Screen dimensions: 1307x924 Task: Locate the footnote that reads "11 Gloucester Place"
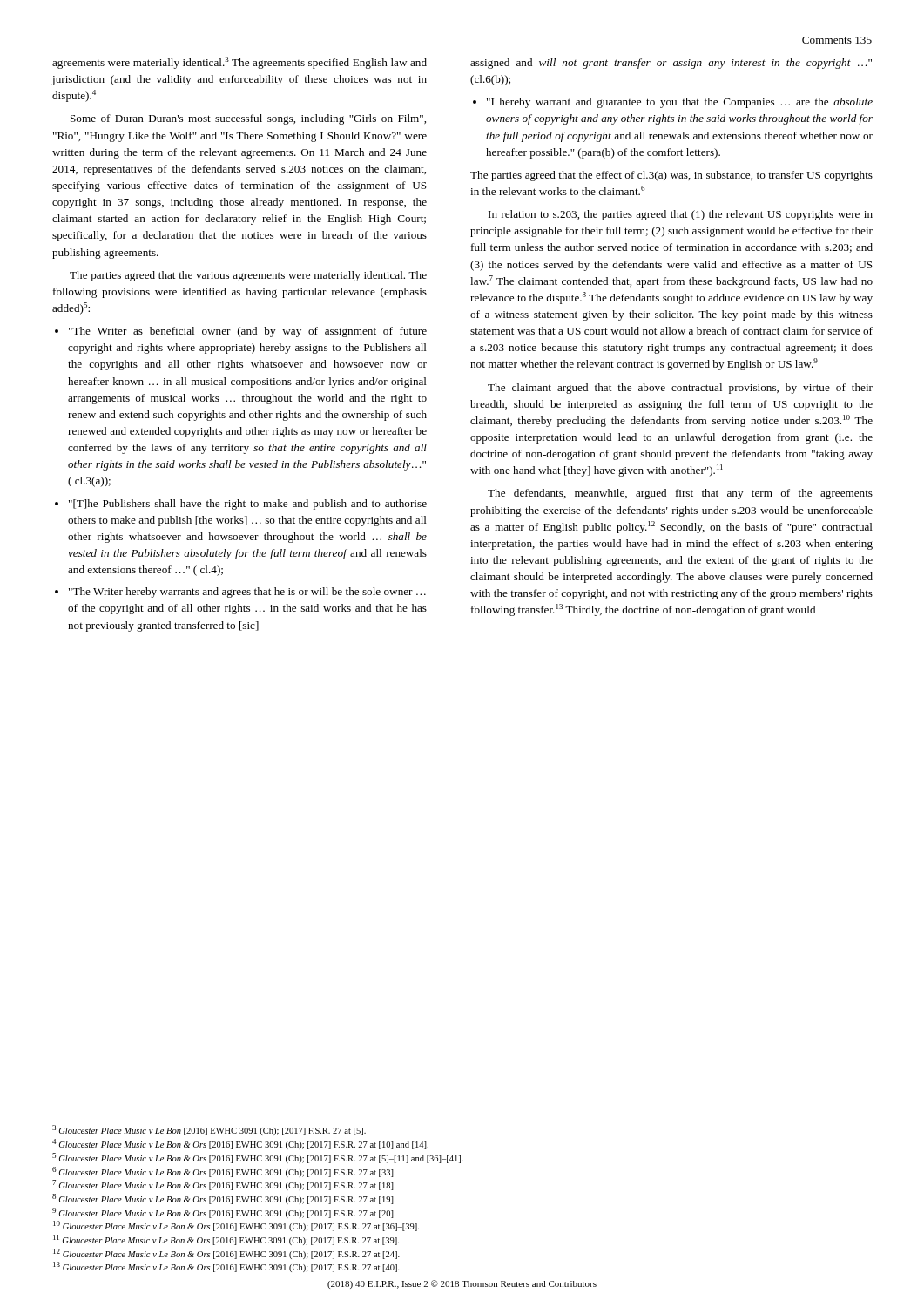(226, 1240)
